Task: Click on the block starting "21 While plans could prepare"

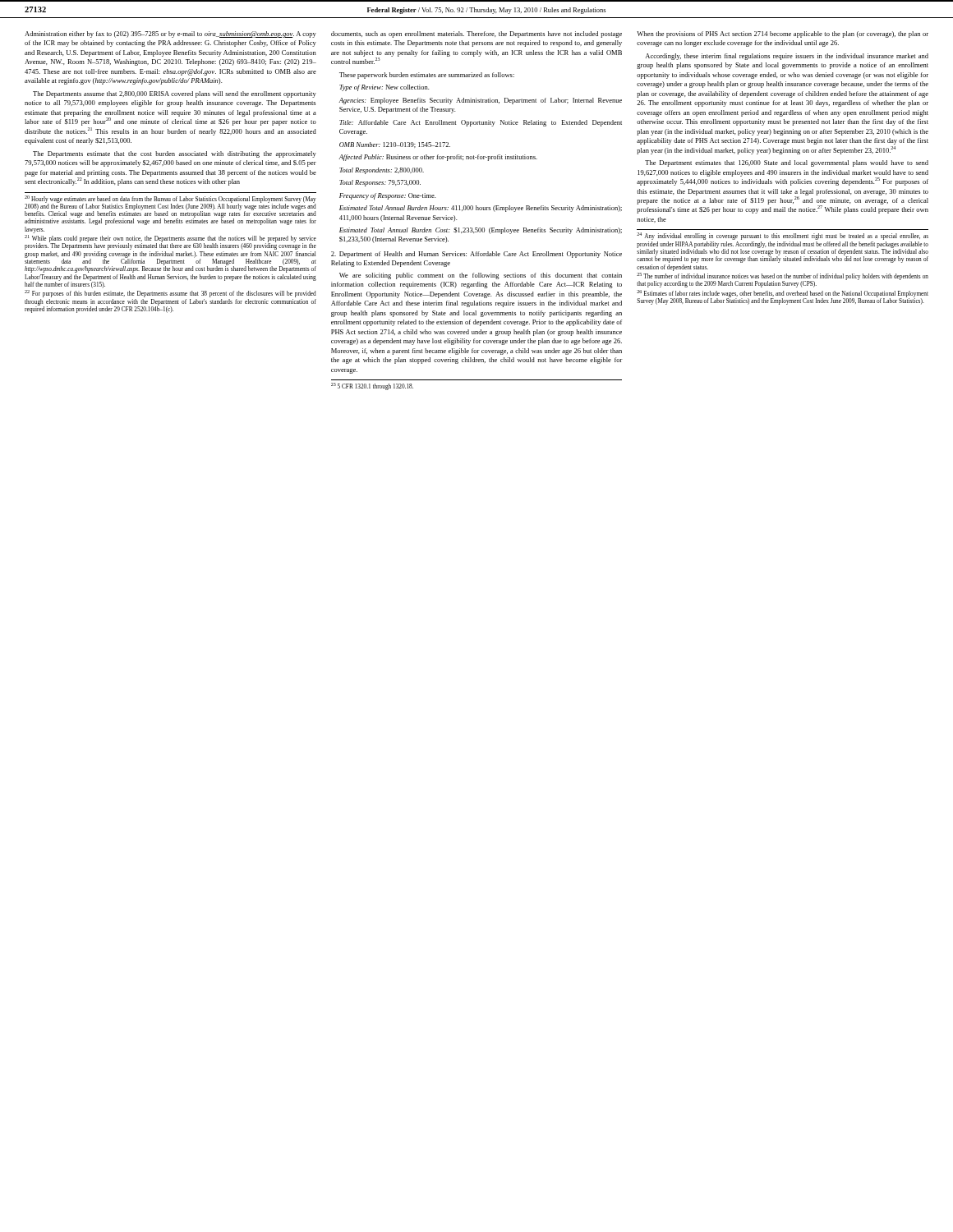Action: (170, 262)
